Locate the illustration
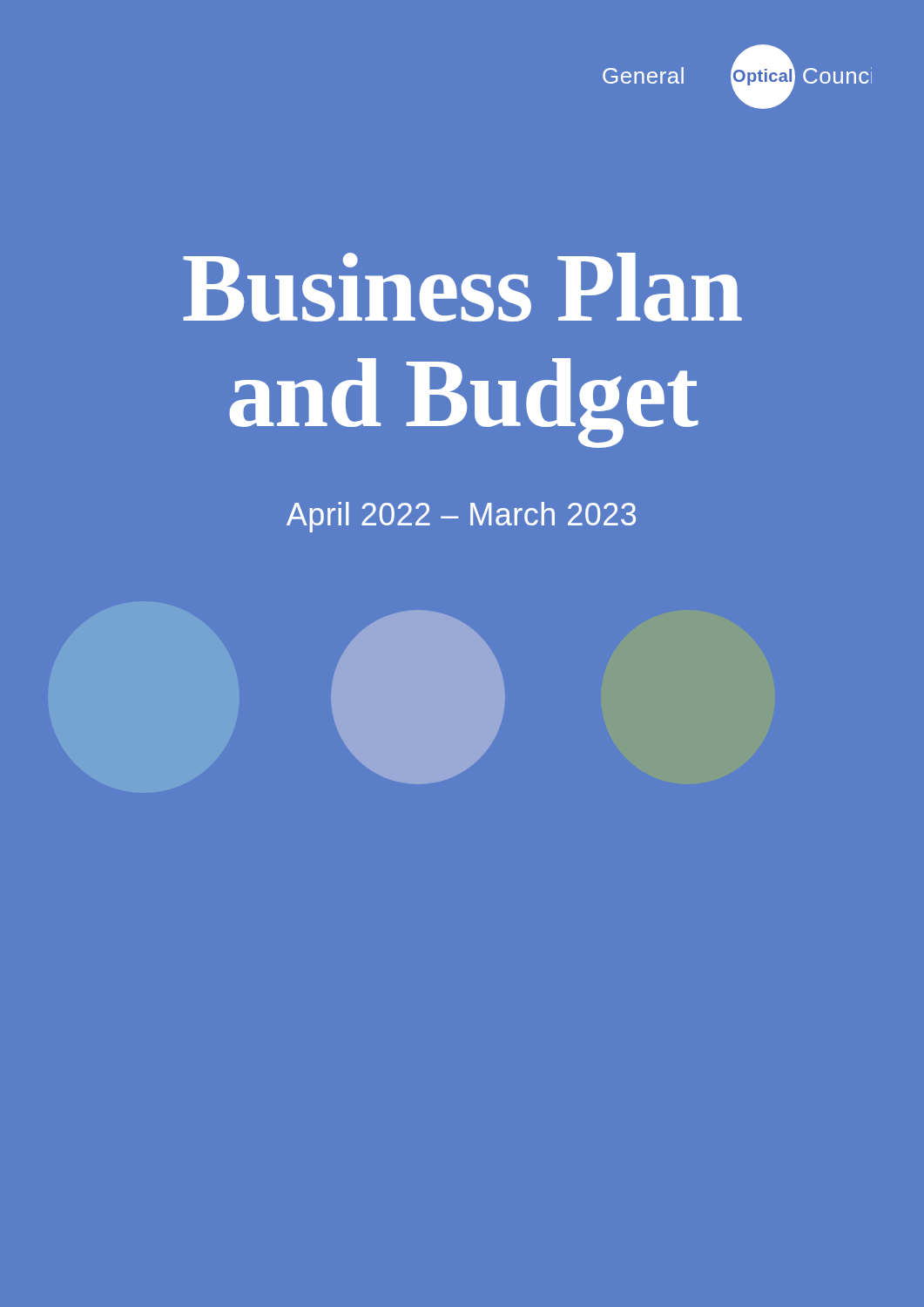This screenshot has height=1307, width=924. [x=462, y=699]
